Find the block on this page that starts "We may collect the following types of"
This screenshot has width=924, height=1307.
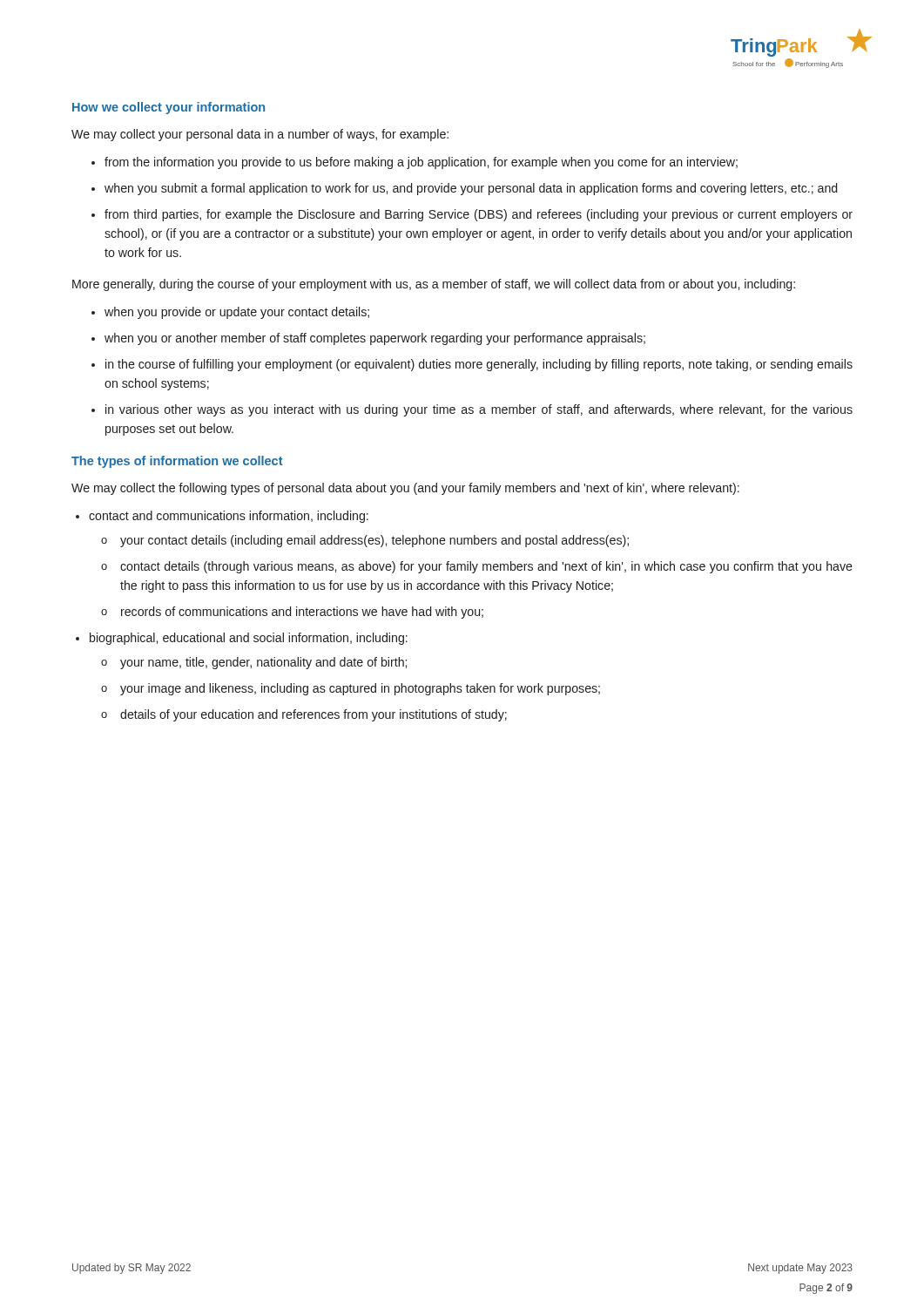click(406, 488)
